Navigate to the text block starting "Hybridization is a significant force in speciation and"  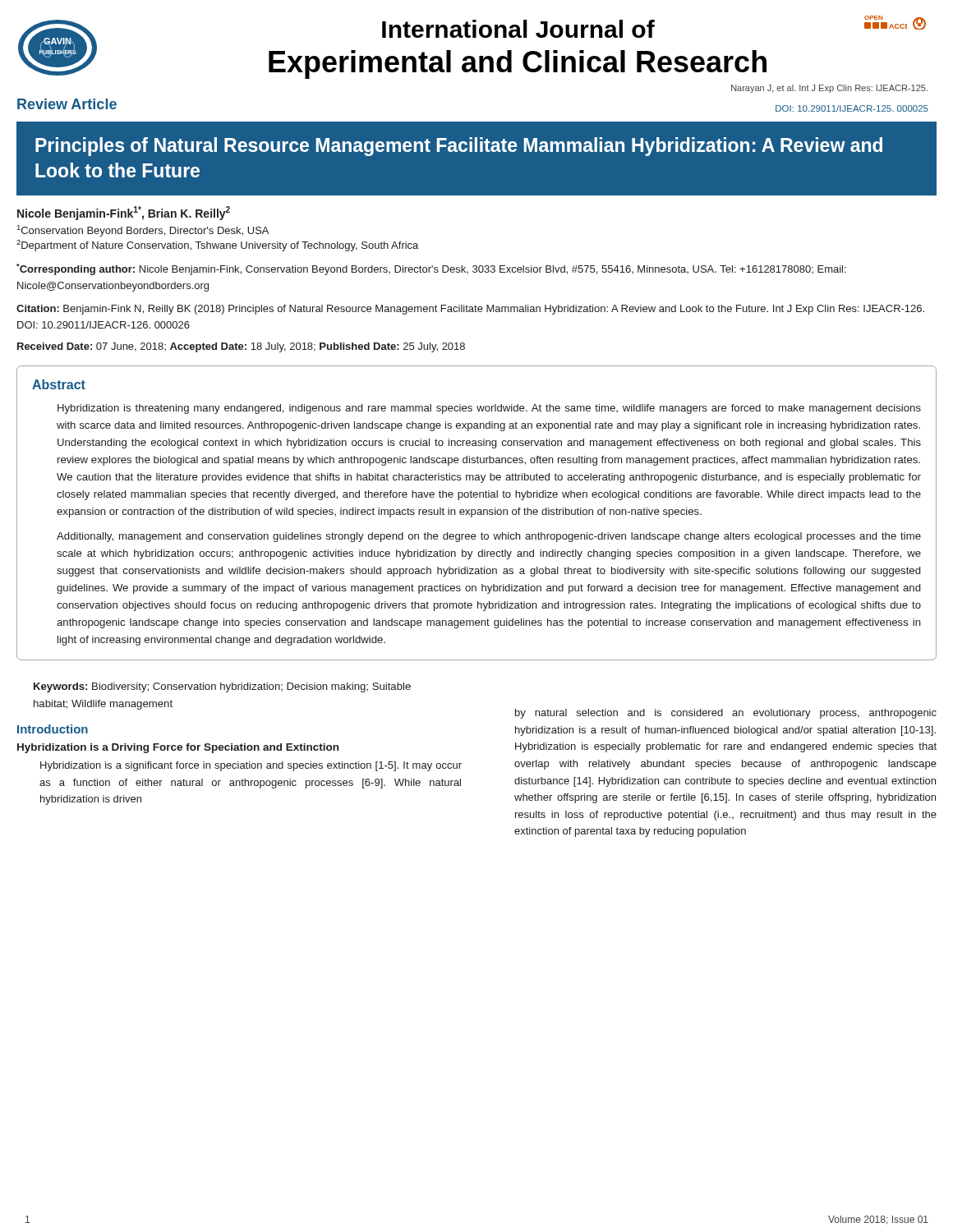251,783
